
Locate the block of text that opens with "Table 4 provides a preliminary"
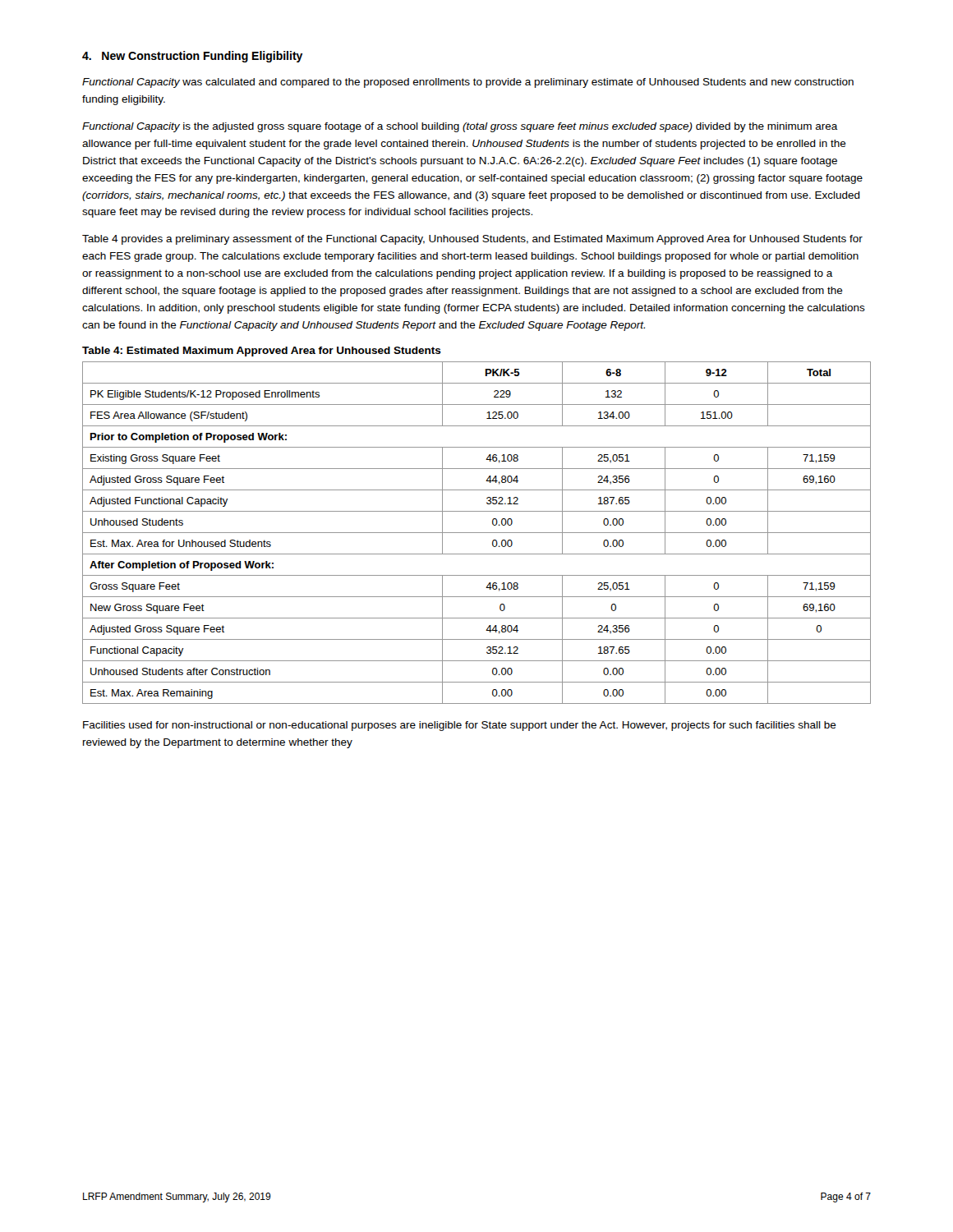click(474, 282)
